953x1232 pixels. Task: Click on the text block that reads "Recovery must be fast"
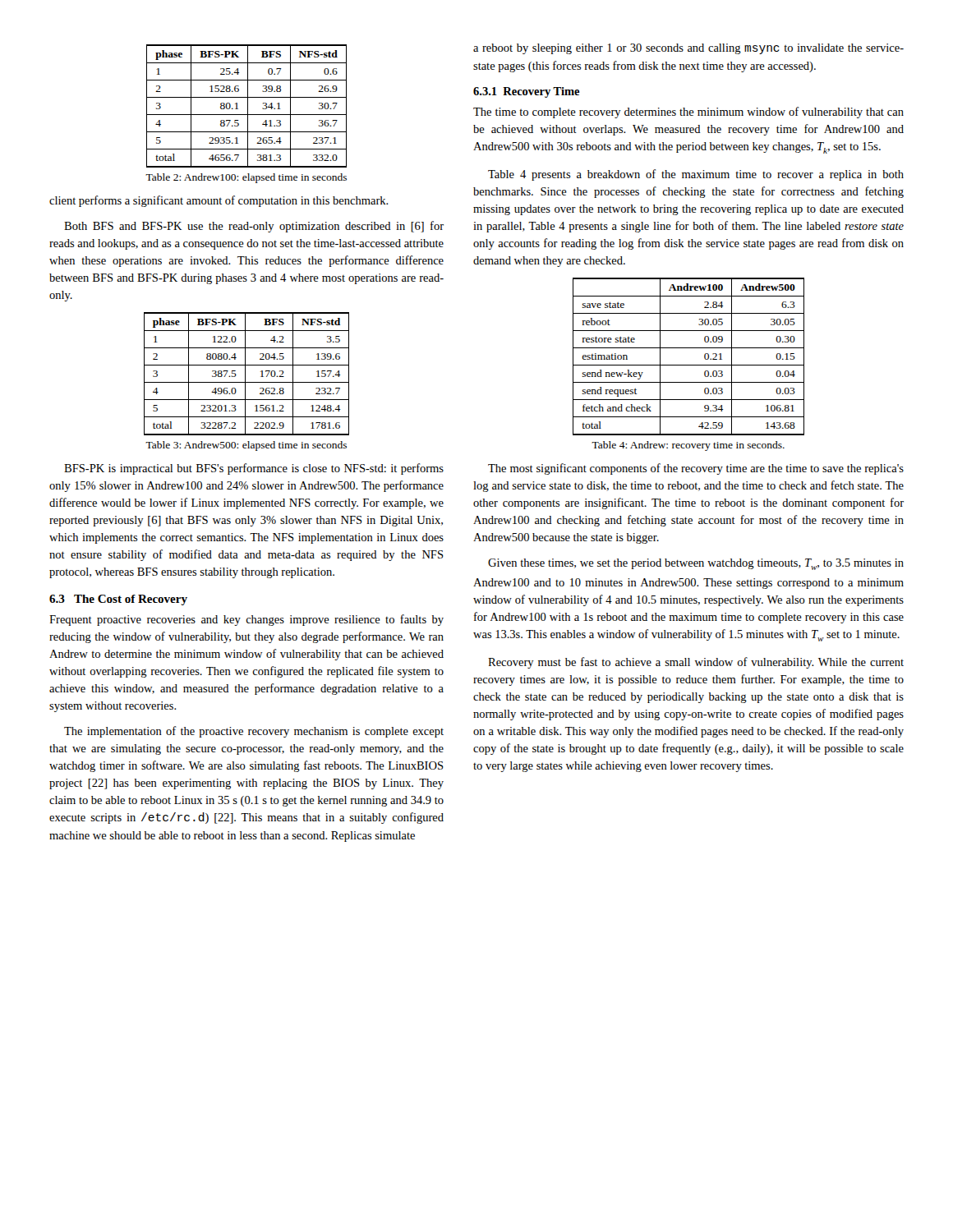(x=688, y=714)
